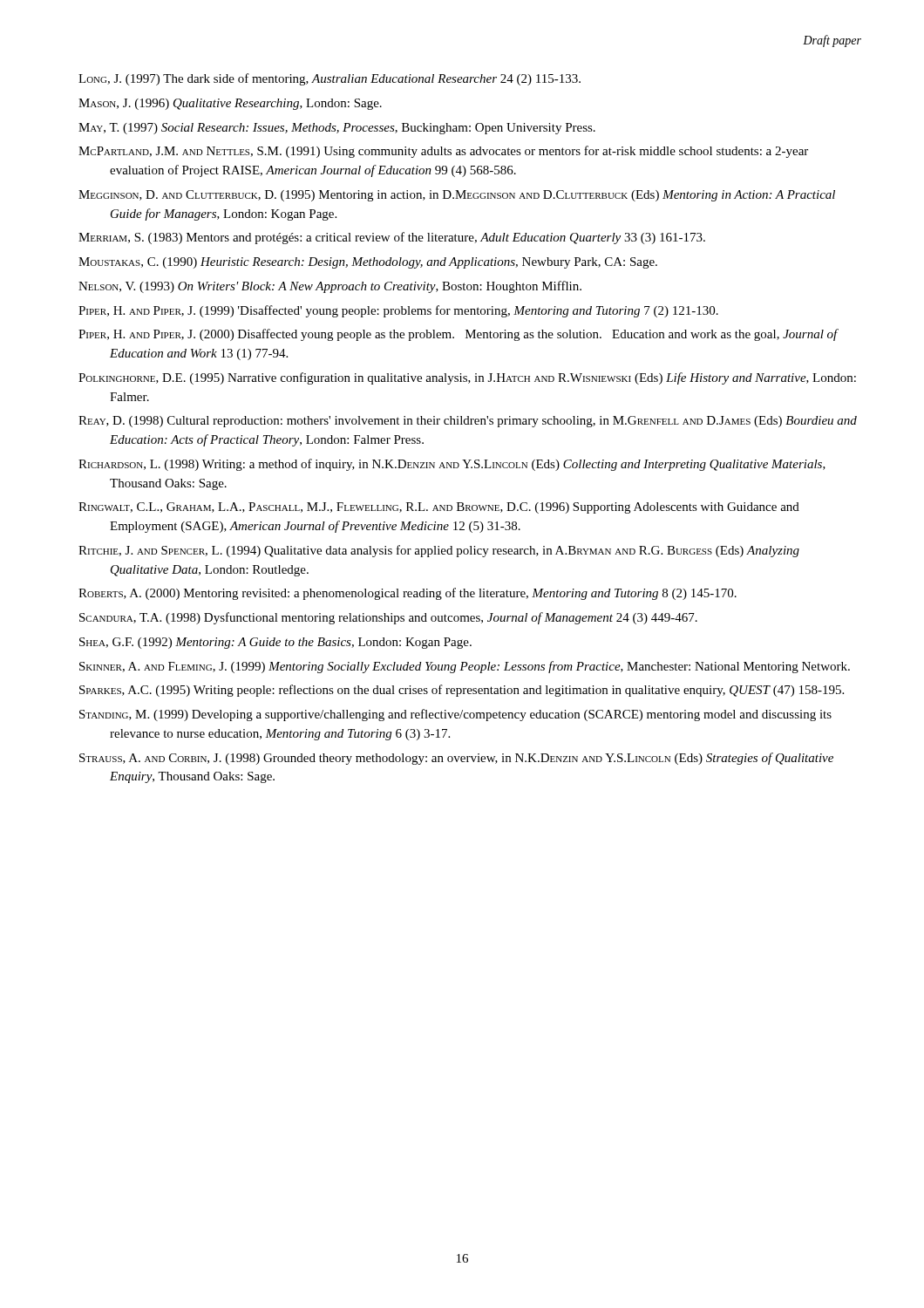Point to the block beginning "Long, J. (1997)"
This screenshot has width=924, height=1308.
(330, 78)
